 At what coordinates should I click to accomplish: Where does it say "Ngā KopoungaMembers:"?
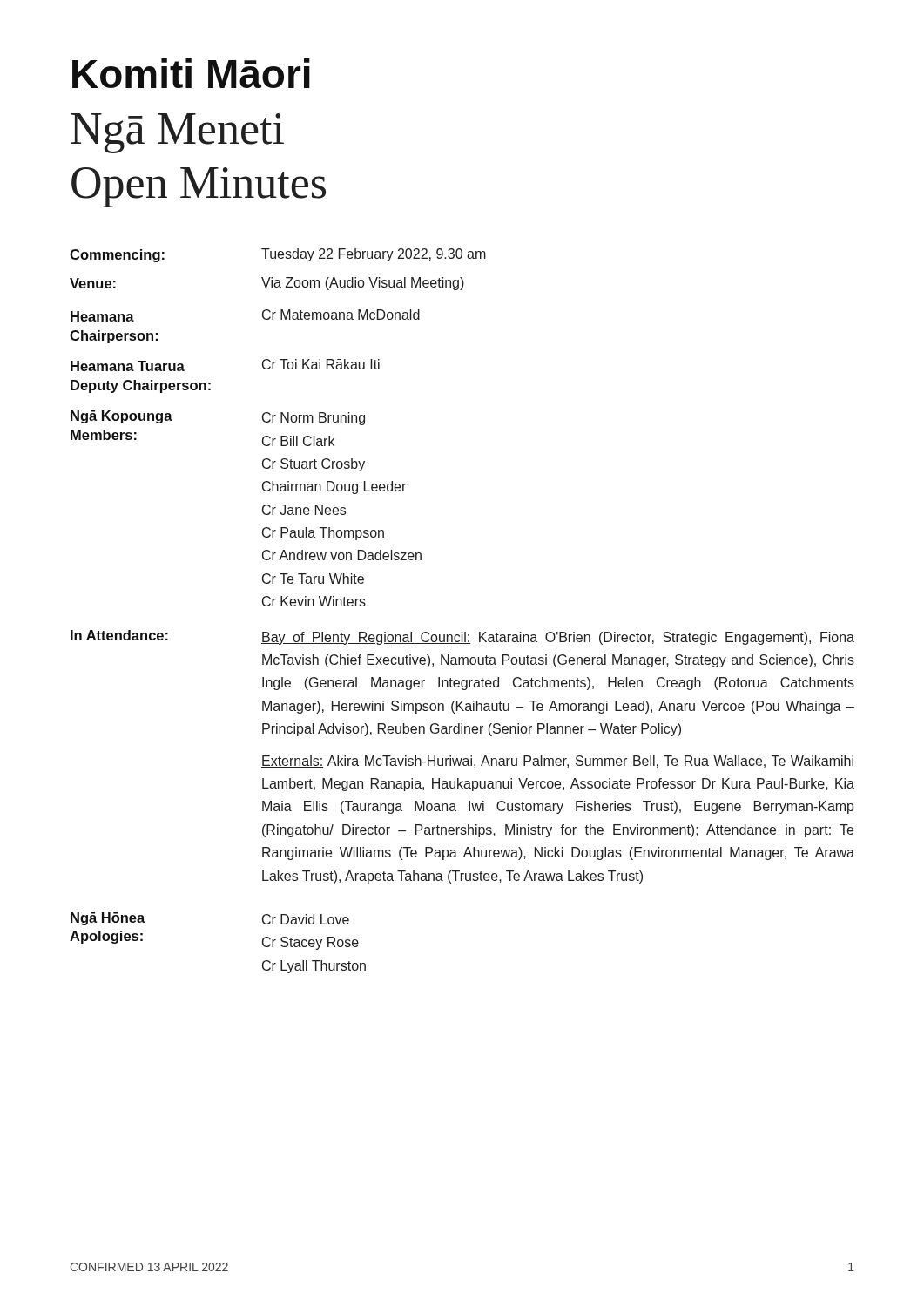(121, 425)
